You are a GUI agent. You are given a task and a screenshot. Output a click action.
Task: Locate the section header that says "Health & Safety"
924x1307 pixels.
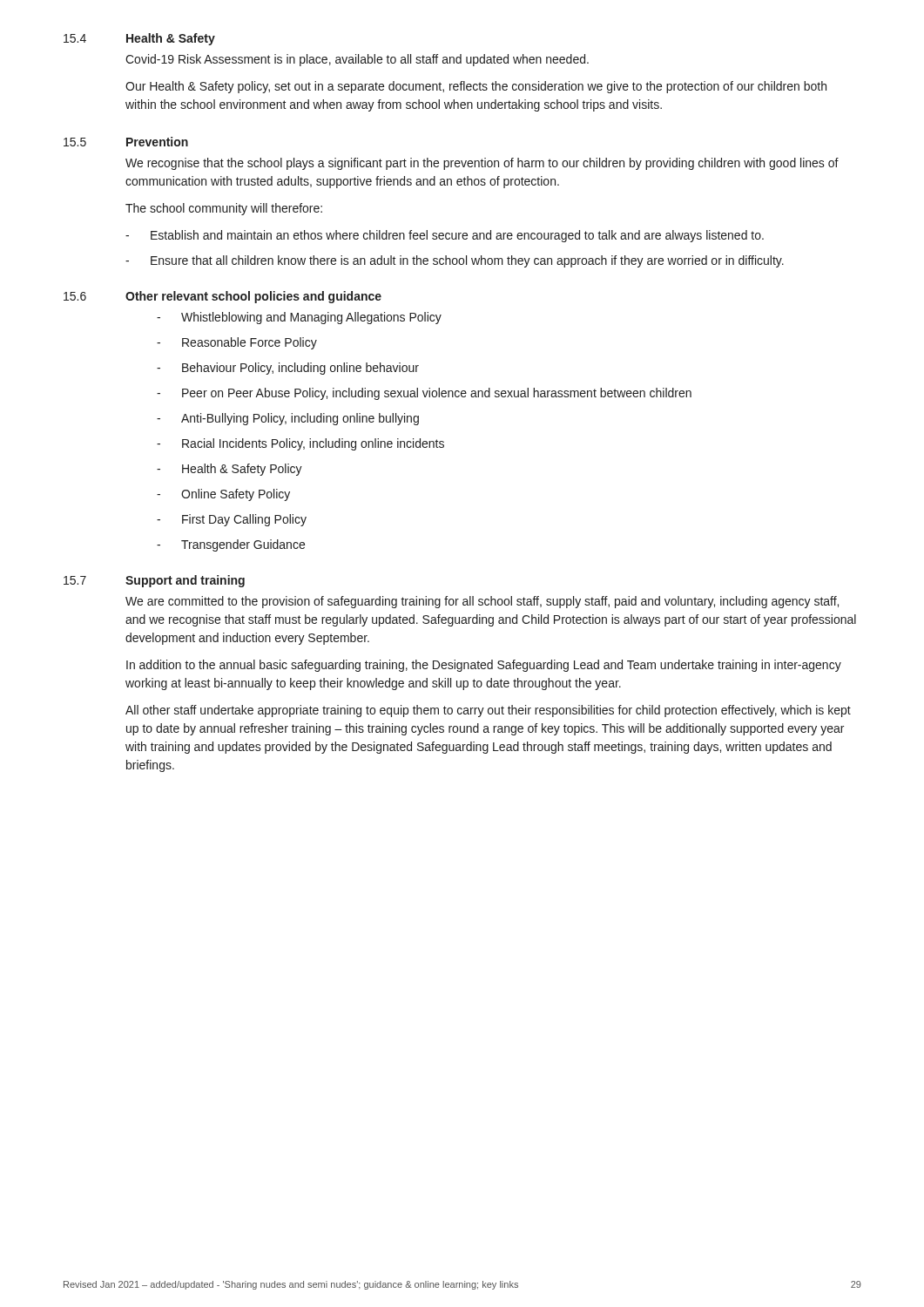[170, 38]
